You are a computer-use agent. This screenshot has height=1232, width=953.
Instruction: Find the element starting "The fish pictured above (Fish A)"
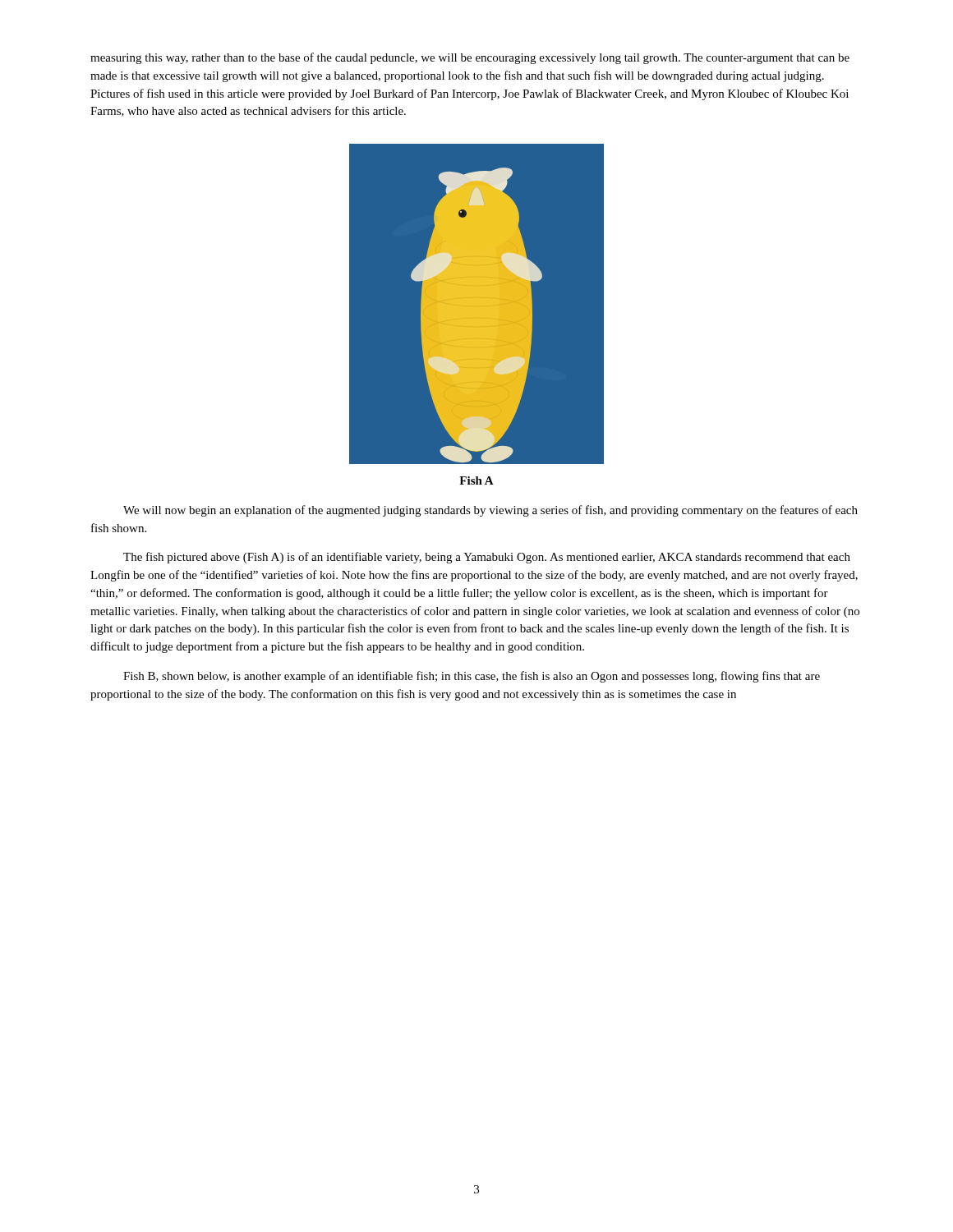(475, 602)
